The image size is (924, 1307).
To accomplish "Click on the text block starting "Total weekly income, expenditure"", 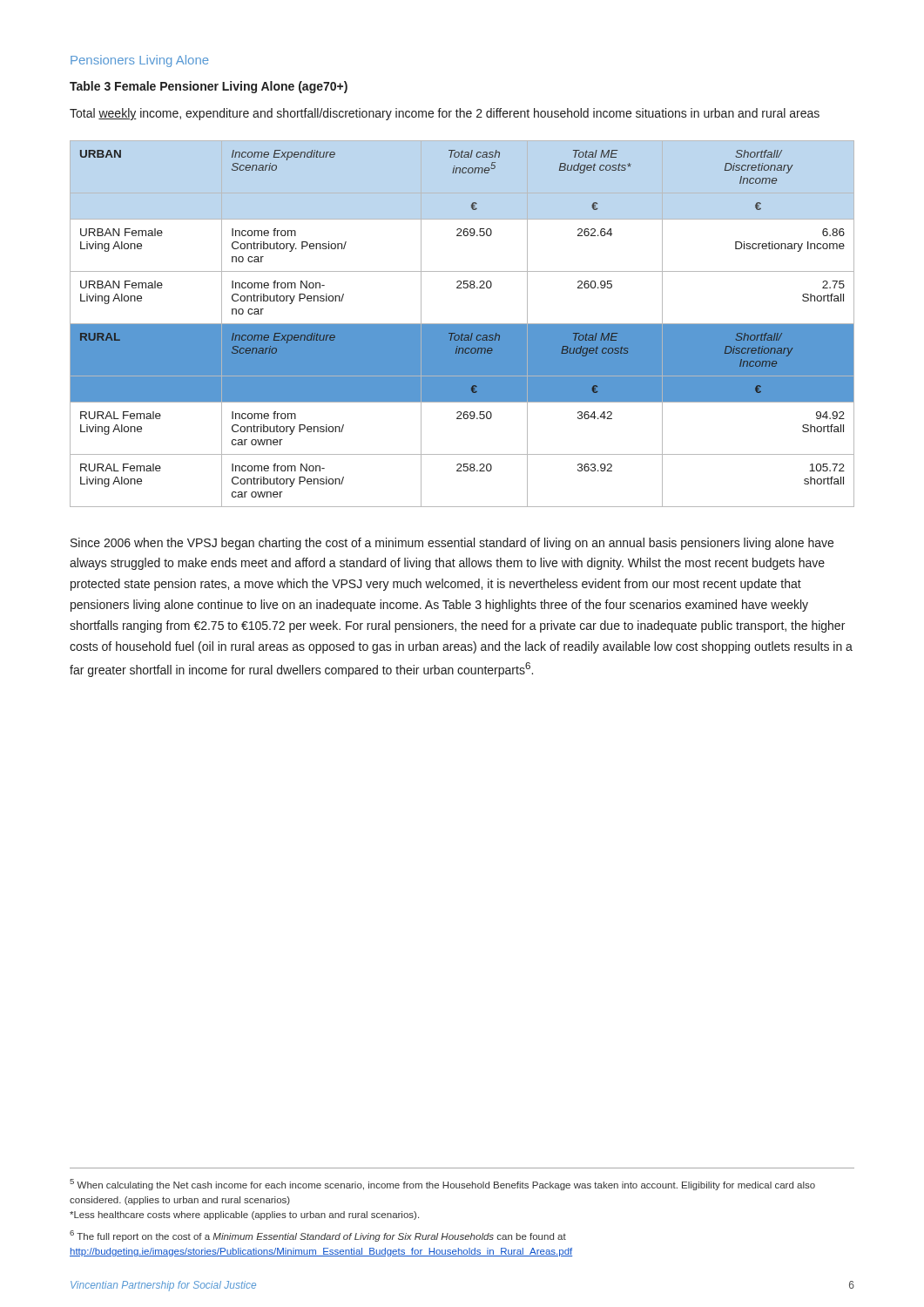I will coord(462,114).
